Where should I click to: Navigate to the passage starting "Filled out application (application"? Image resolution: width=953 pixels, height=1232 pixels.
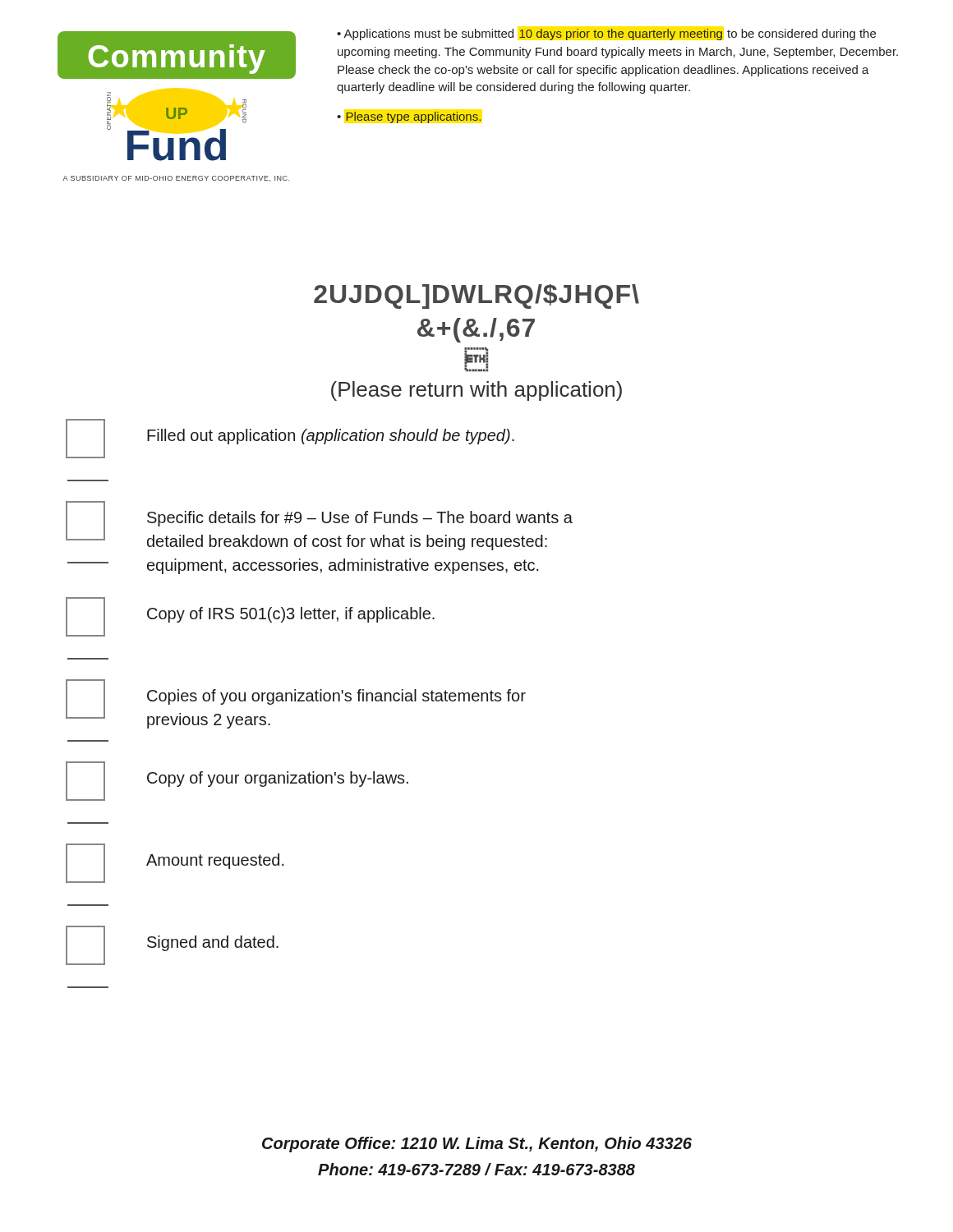point(291,450)
